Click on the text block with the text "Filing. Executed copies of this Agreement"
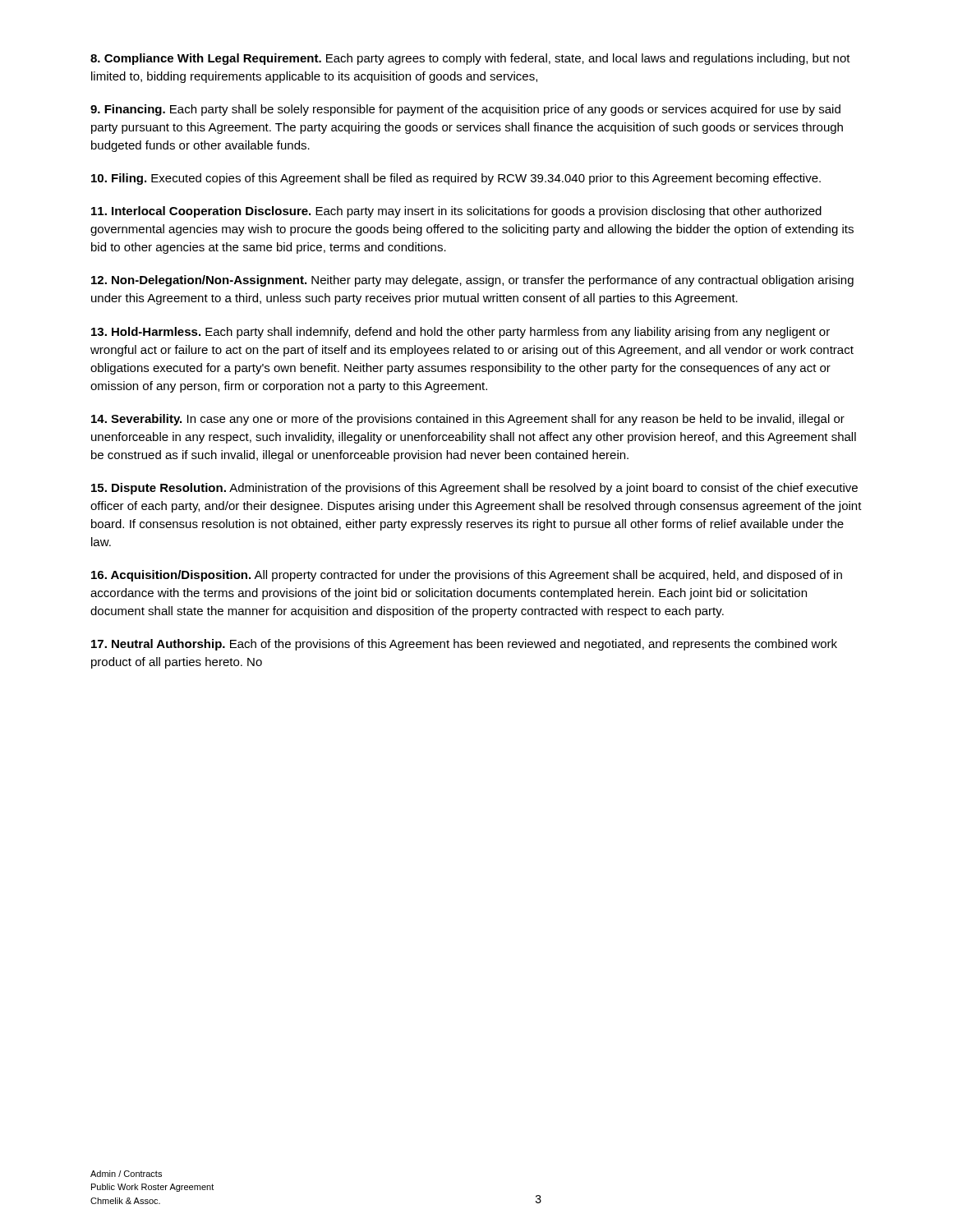 point(456,178)
